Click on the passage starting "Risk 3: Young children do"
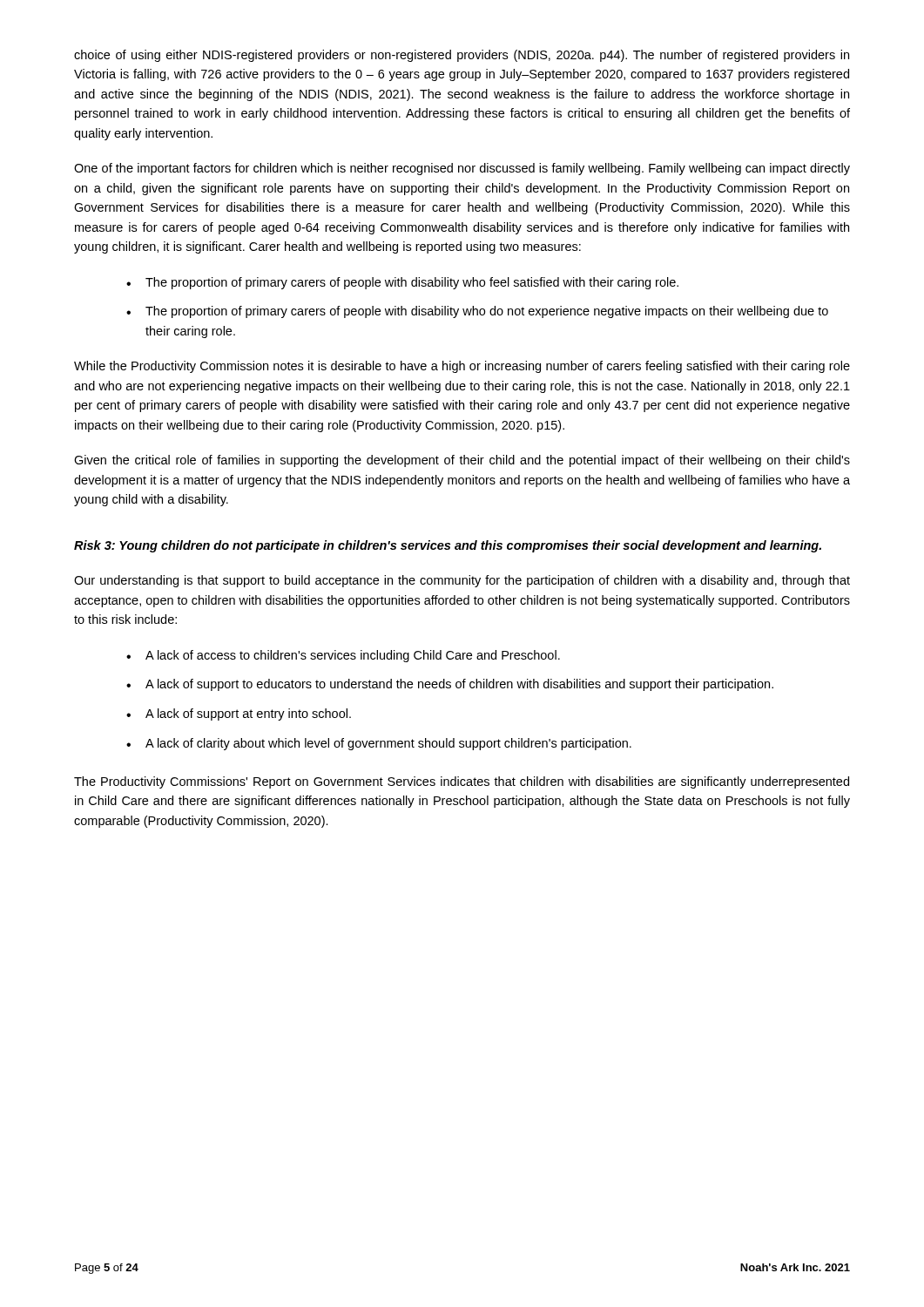This screenshot has height=1307, width=924. (x=448, y=545)
